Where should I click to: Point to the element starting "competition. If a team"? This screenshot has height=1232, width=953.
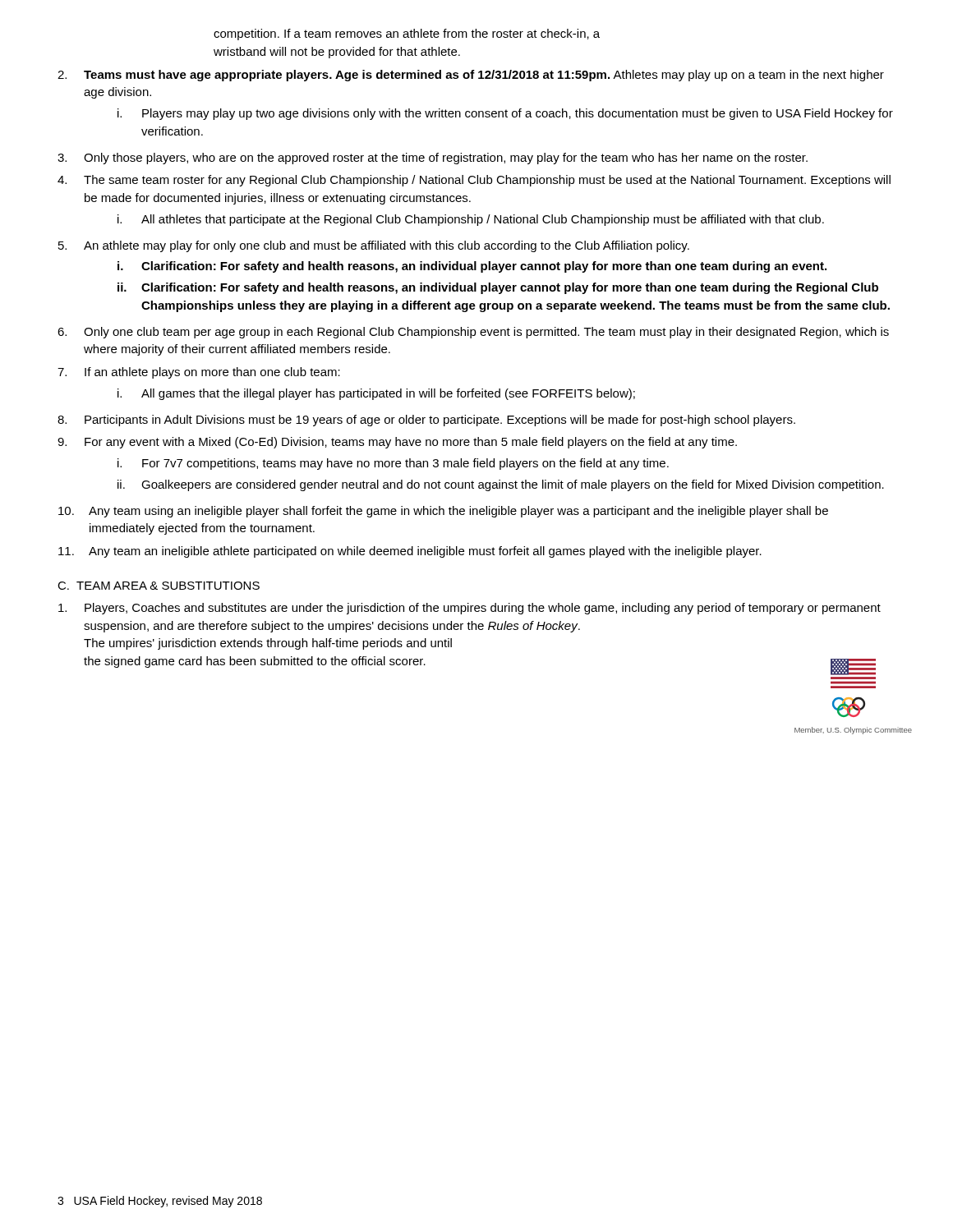(555, 43)
